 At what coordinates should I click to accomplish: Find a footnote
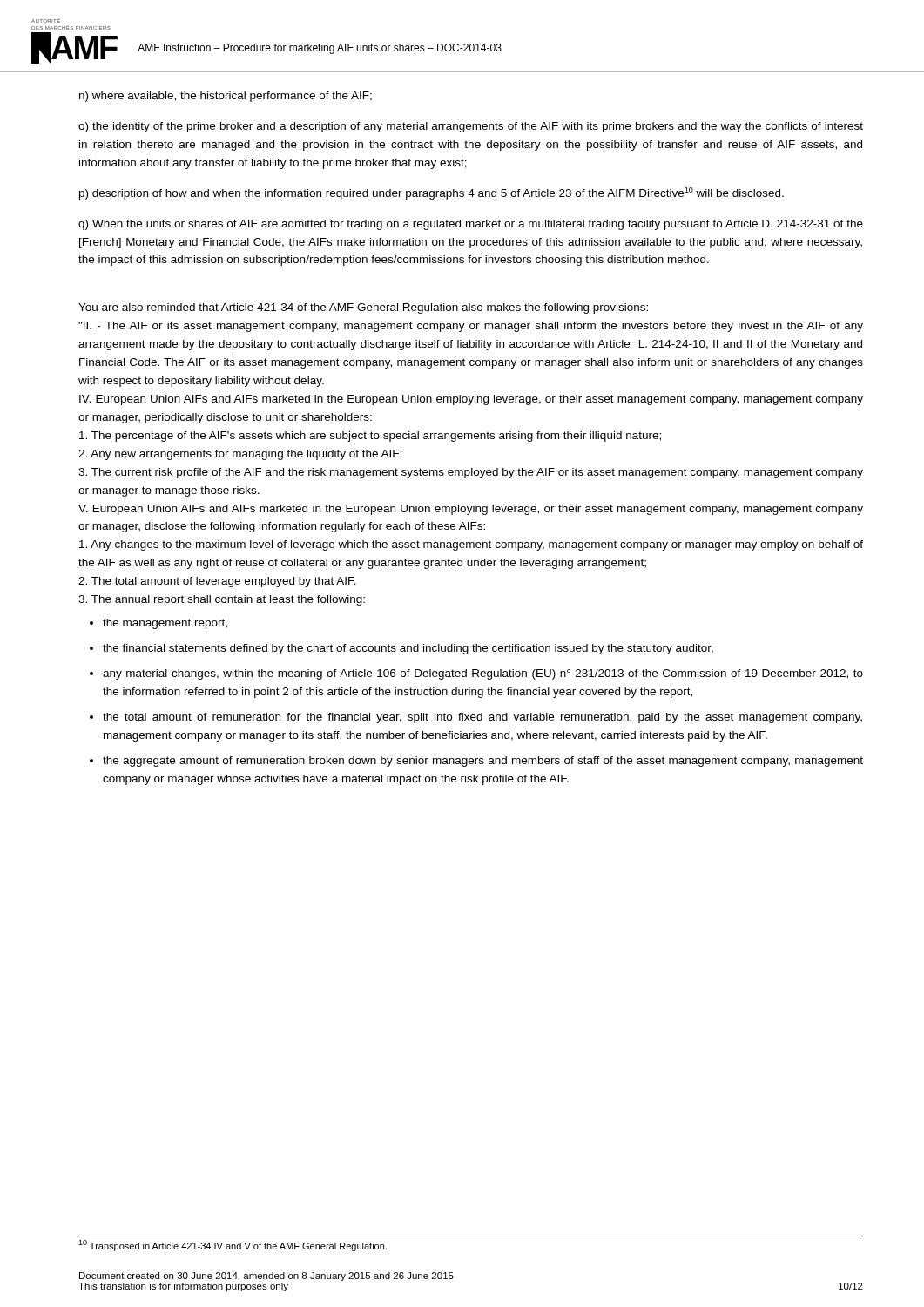(471, 1246)
